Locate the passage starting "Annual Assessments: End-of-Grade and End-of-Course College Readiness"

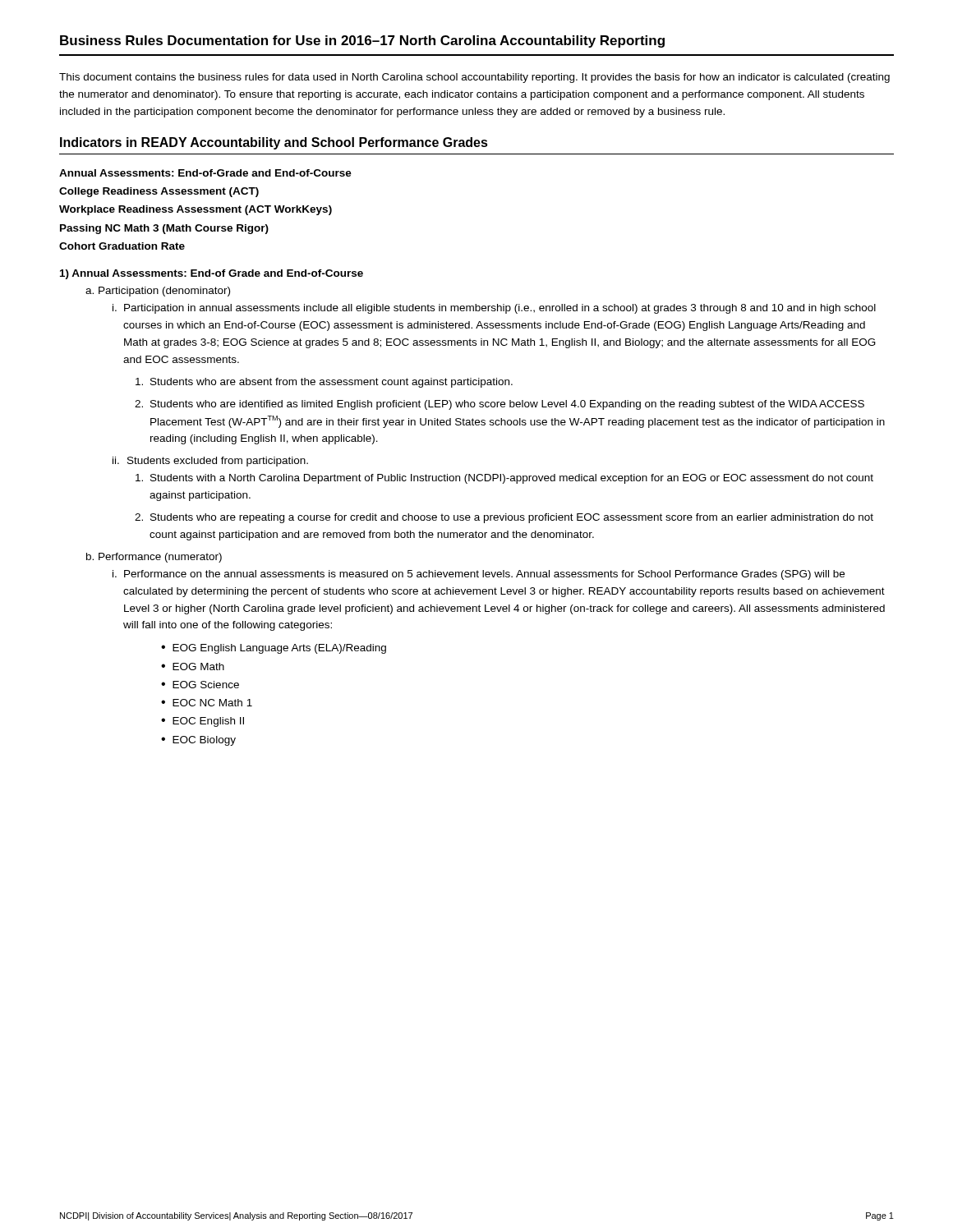pyautogui.click(x=205, y=173)
